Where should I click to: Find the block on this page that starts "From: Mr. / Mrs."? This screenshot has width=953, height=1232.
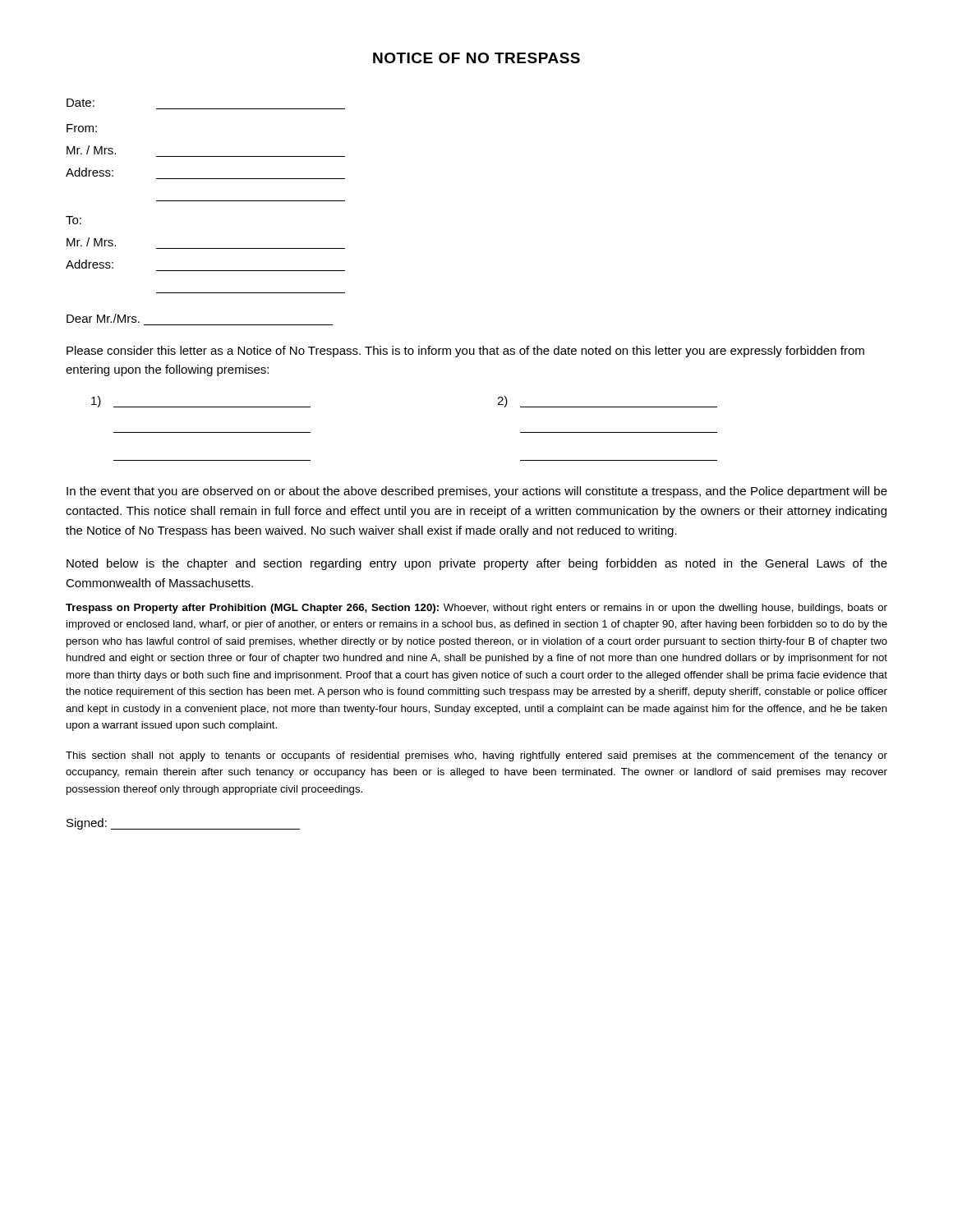click(x=82, y=128)
